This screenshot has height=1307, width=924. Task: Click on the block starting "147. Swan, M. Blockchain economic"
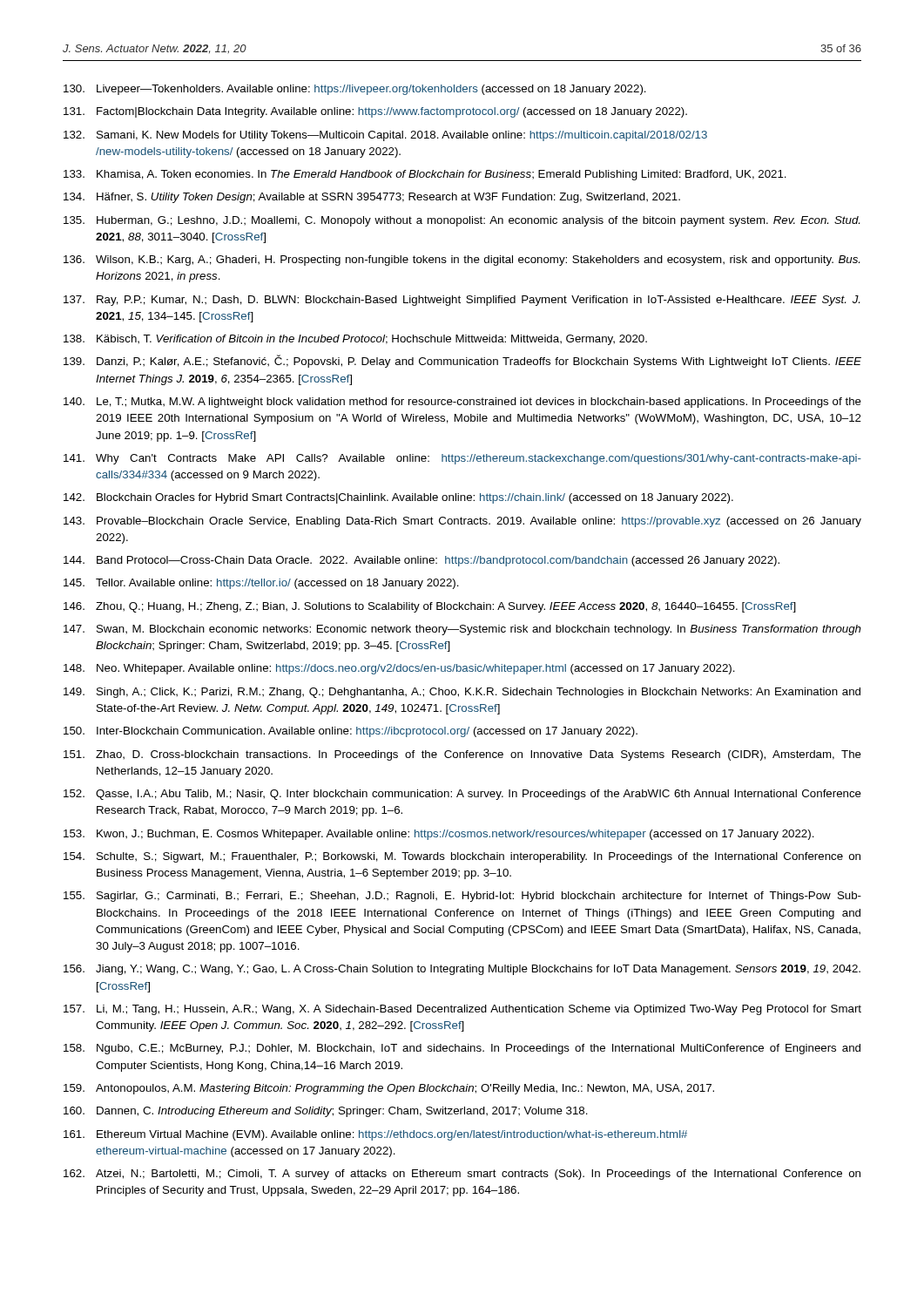[462, 637]
